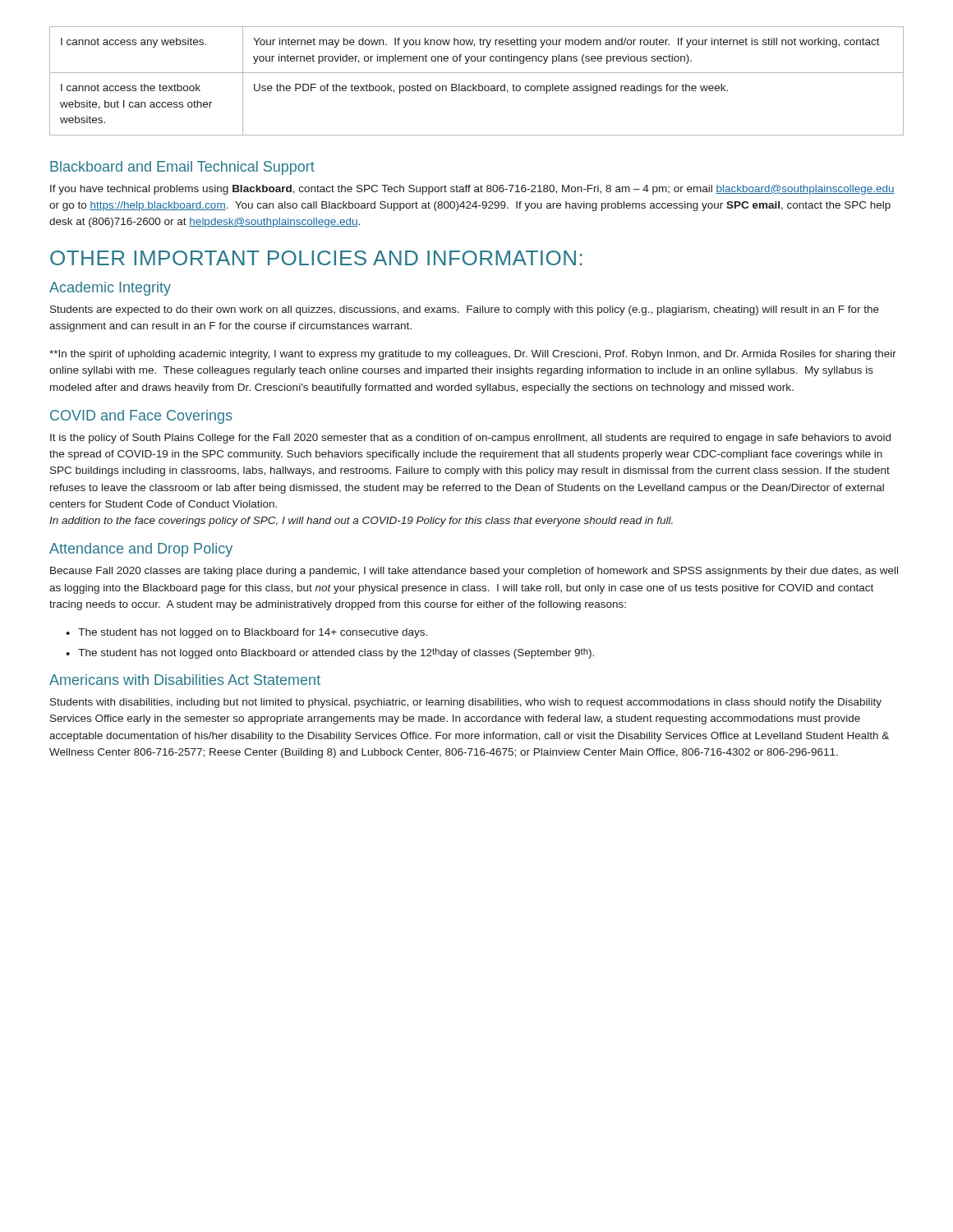Locate the block of text that opens with "It is the"
Viewport: 953px width, 1232px height.
coord(470,479)
